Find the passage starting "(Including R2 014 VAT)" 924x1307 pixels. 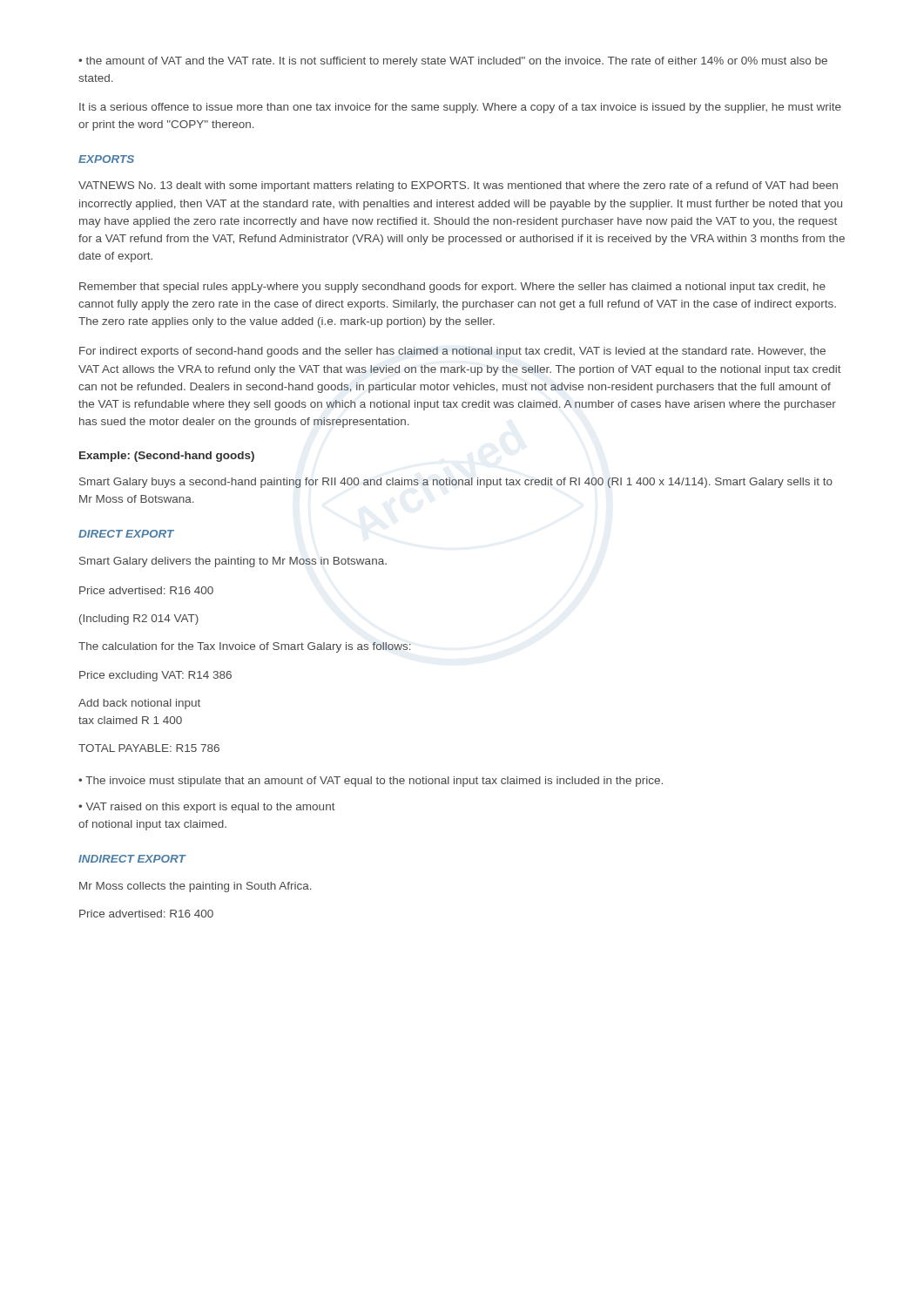pos(139,618)
